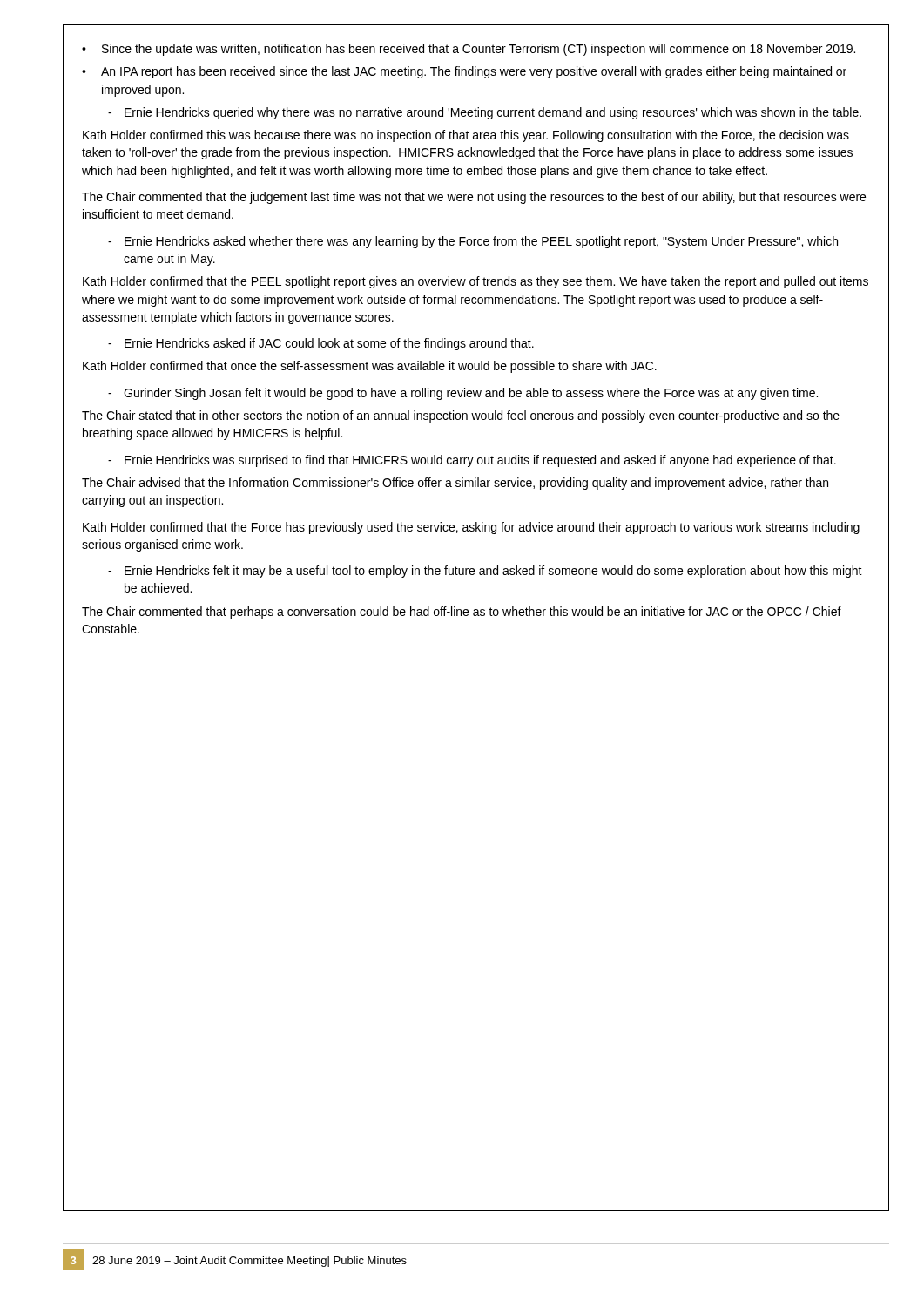Select the block starting "An IPA report has"
The width and height of the screenshot is (924, 1307).
(476, 81)
